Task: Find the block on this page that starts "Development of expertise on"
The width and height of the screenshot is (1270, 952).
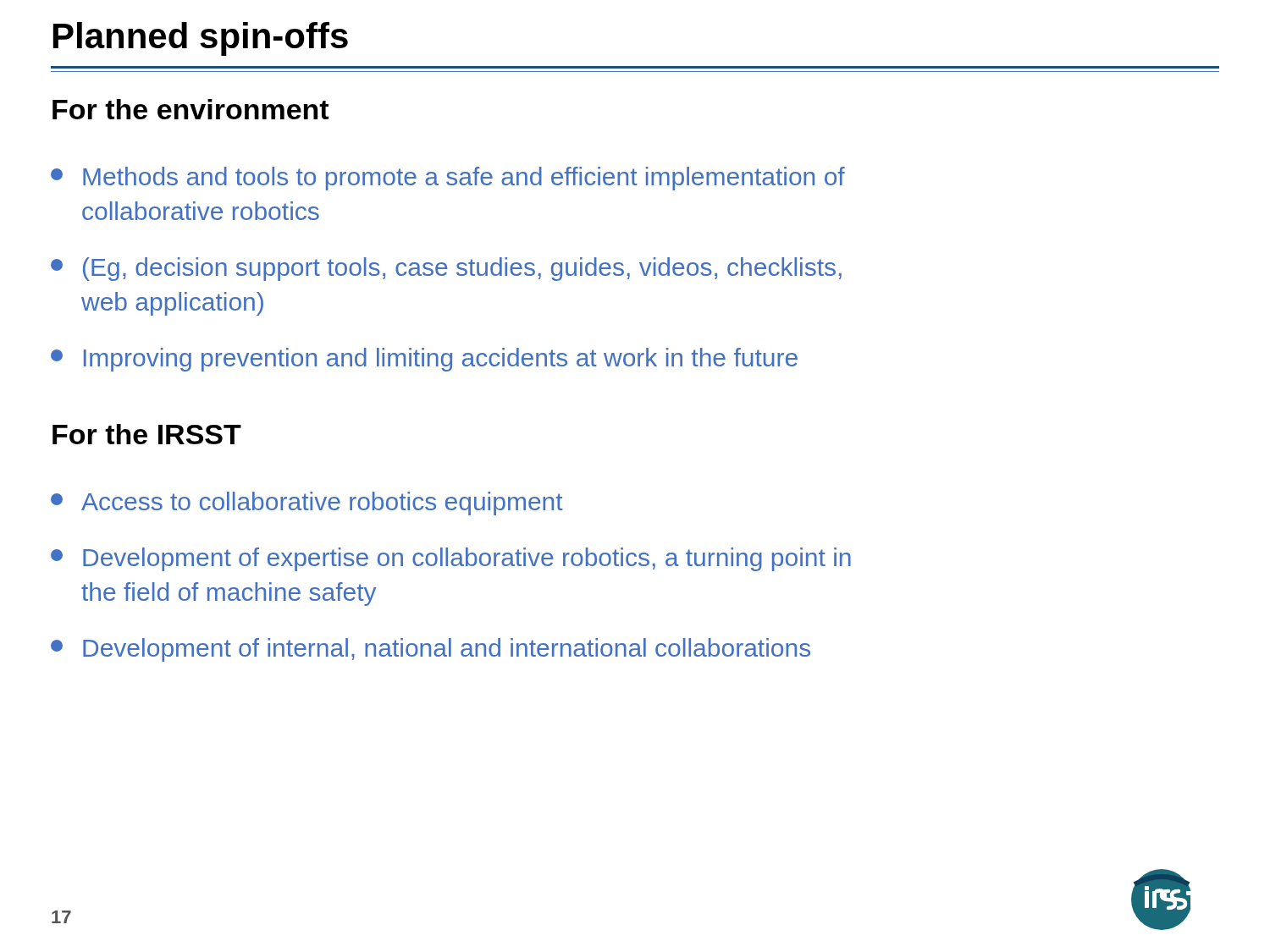Action: [x=451, y=575]
